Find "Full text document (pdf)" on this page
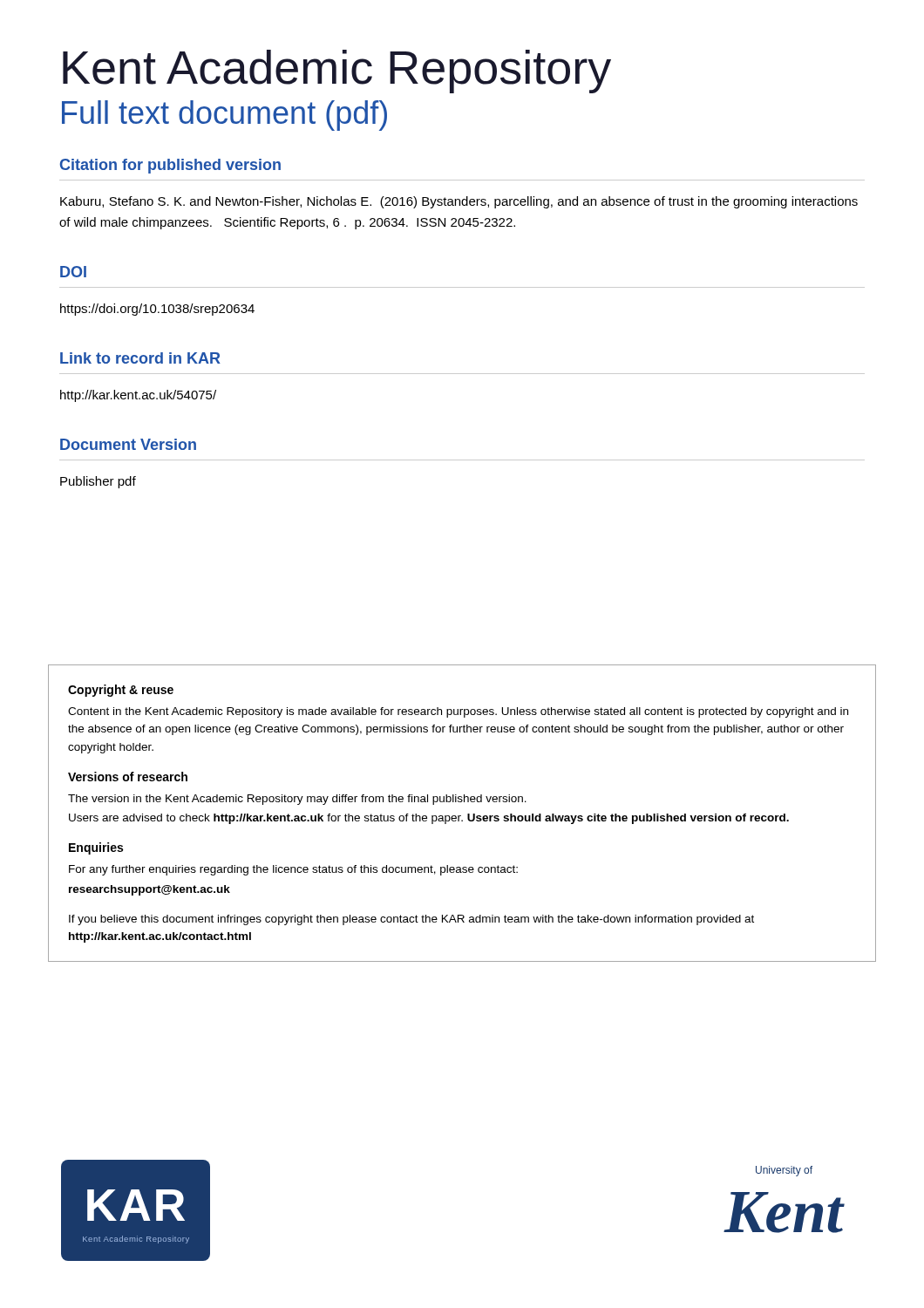Image resolution: width=924 pixels, height=1308 pixels. [x=224, y=113]
